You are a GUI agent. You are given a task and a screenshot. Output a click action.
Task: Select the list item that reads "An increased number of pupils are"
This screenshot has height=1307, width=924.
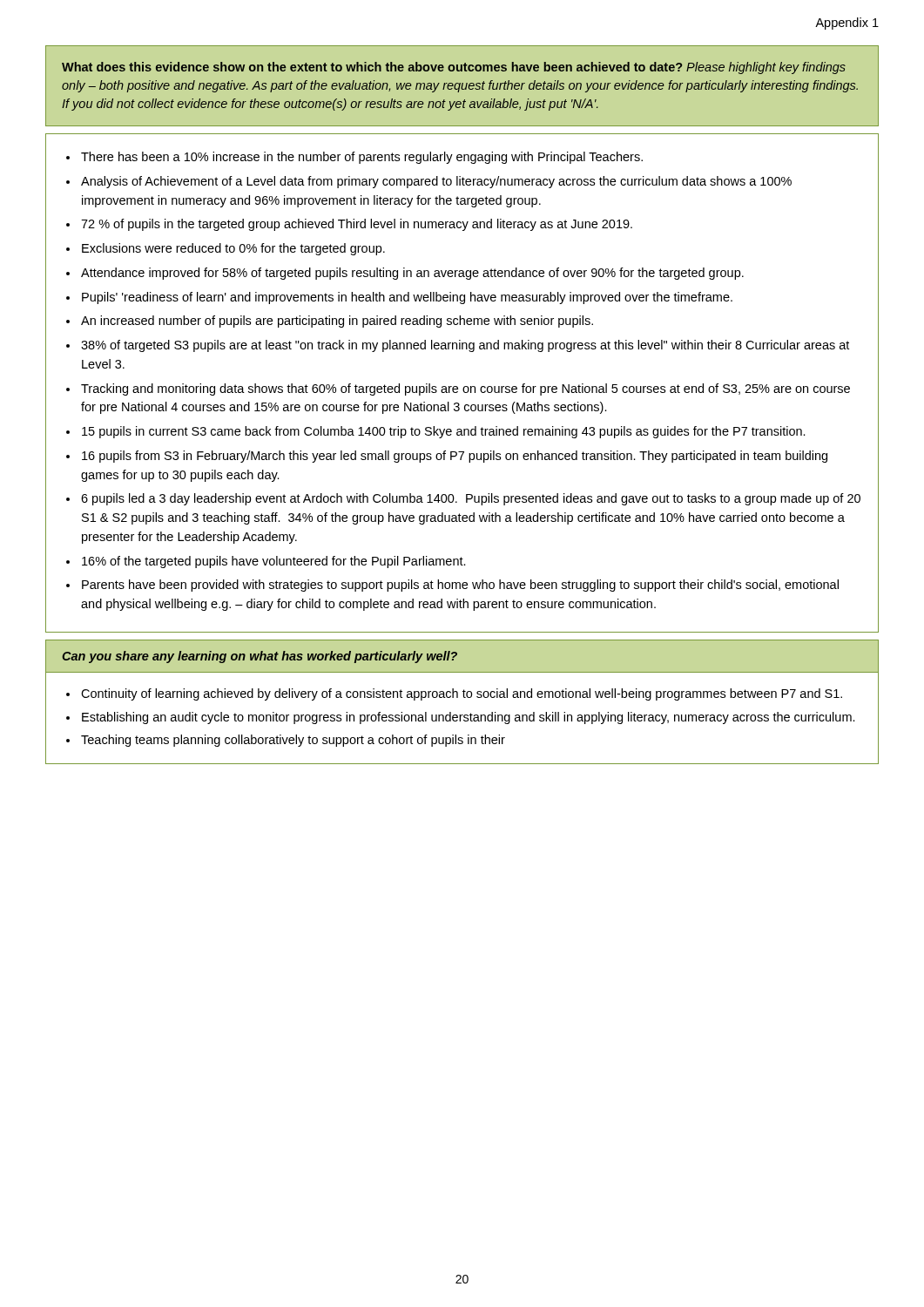click(x=338, y=321)
